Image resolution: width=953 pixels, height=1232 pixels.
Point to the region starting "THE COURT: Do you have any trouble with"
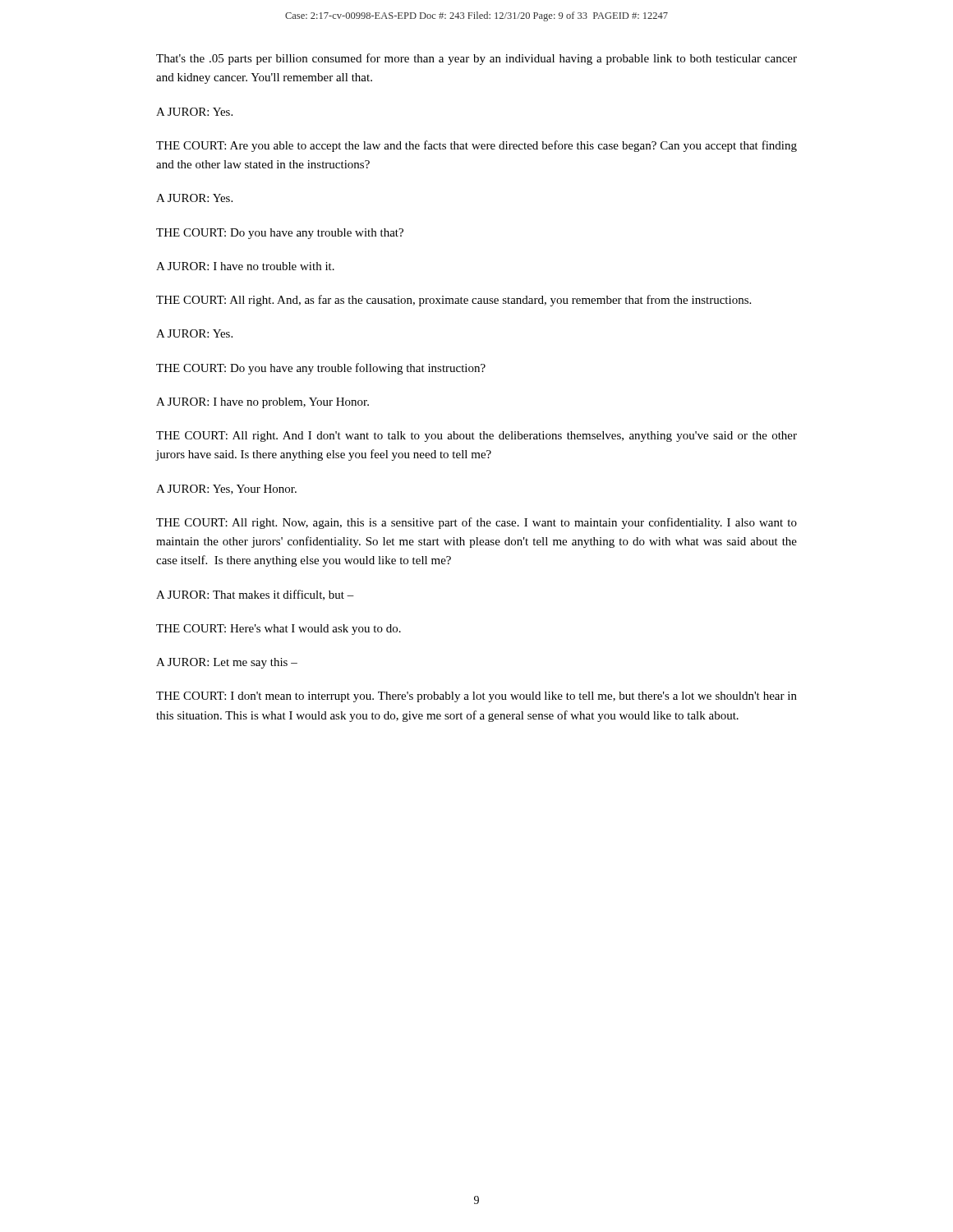pos(280,232)
